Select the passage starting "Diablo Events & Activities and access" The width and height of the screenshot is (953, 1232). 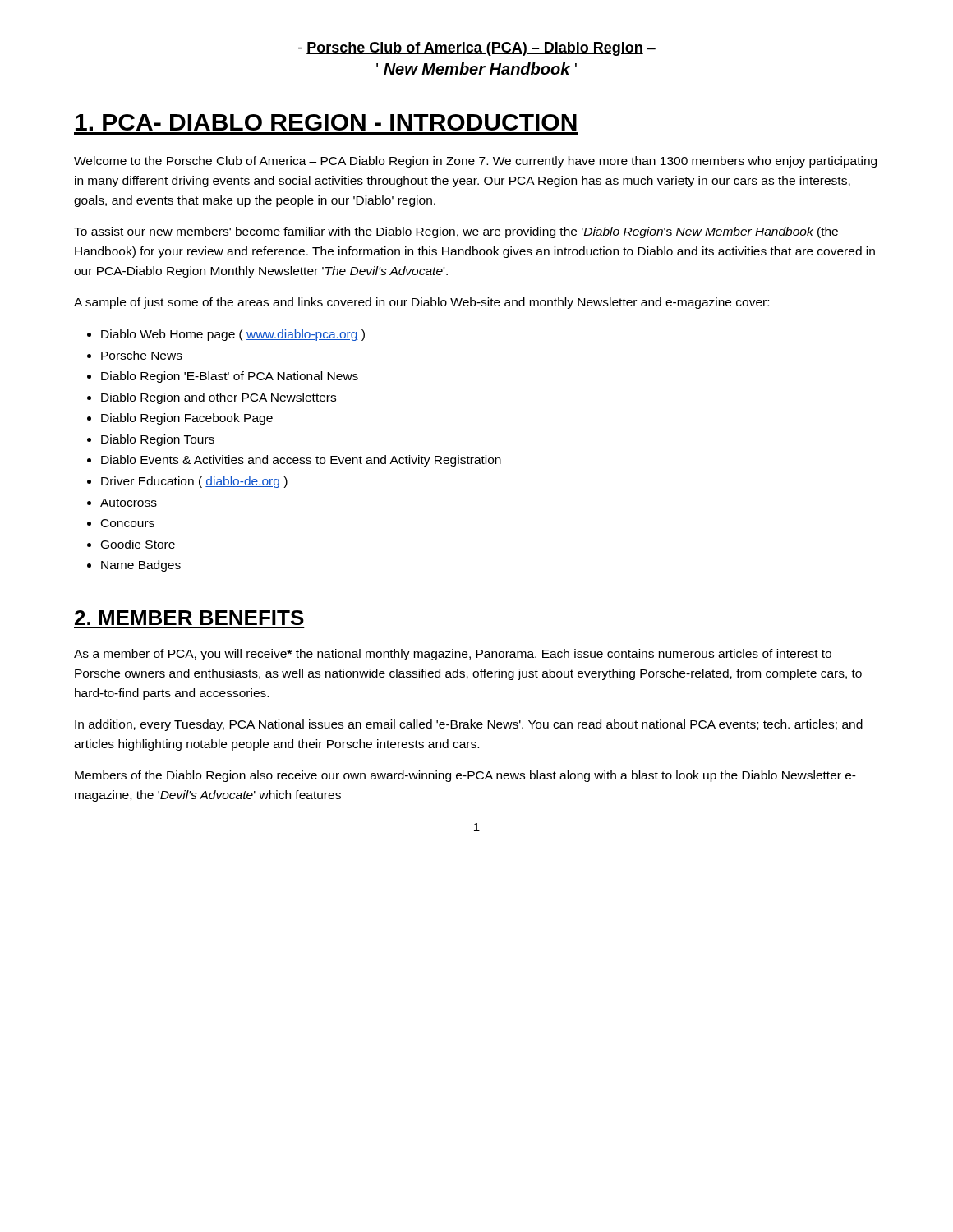(x=490, y=460)
